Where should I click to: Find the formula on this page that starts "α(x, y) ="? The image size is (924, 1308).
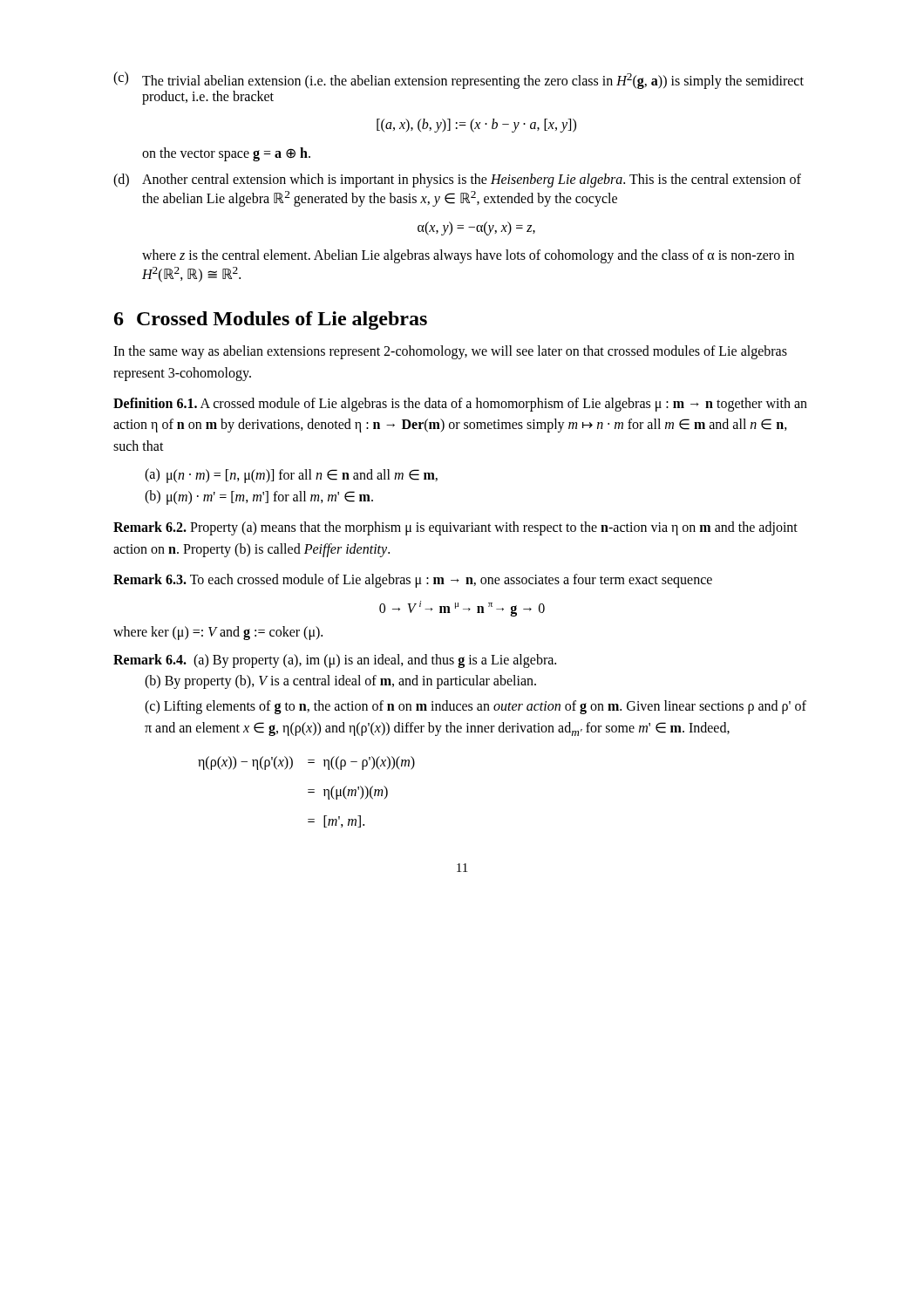tap(476, 227)
